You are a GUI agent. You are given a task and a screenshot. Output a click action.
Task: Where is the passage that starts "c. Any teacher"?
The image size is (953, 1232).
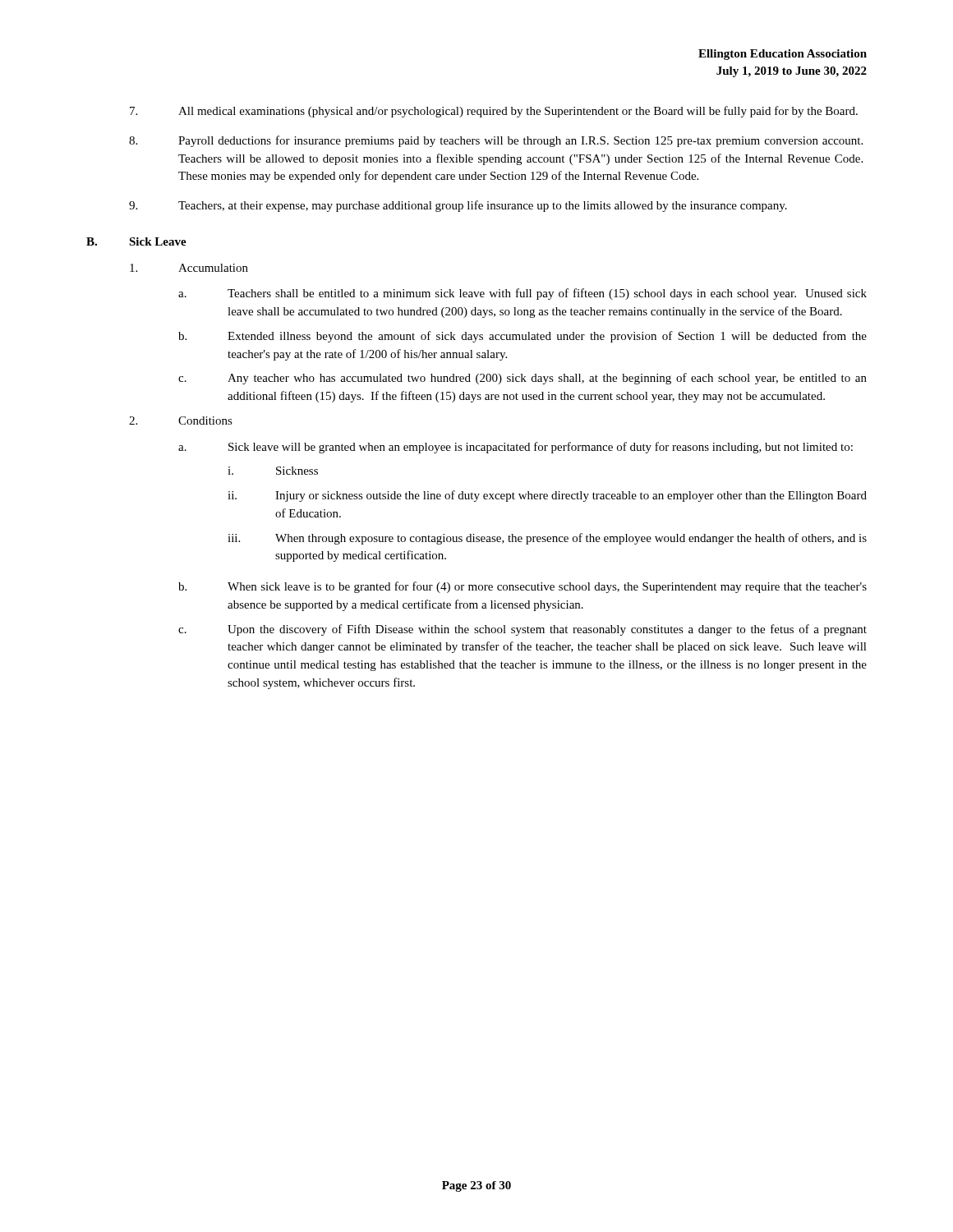[x=523, y=388]
